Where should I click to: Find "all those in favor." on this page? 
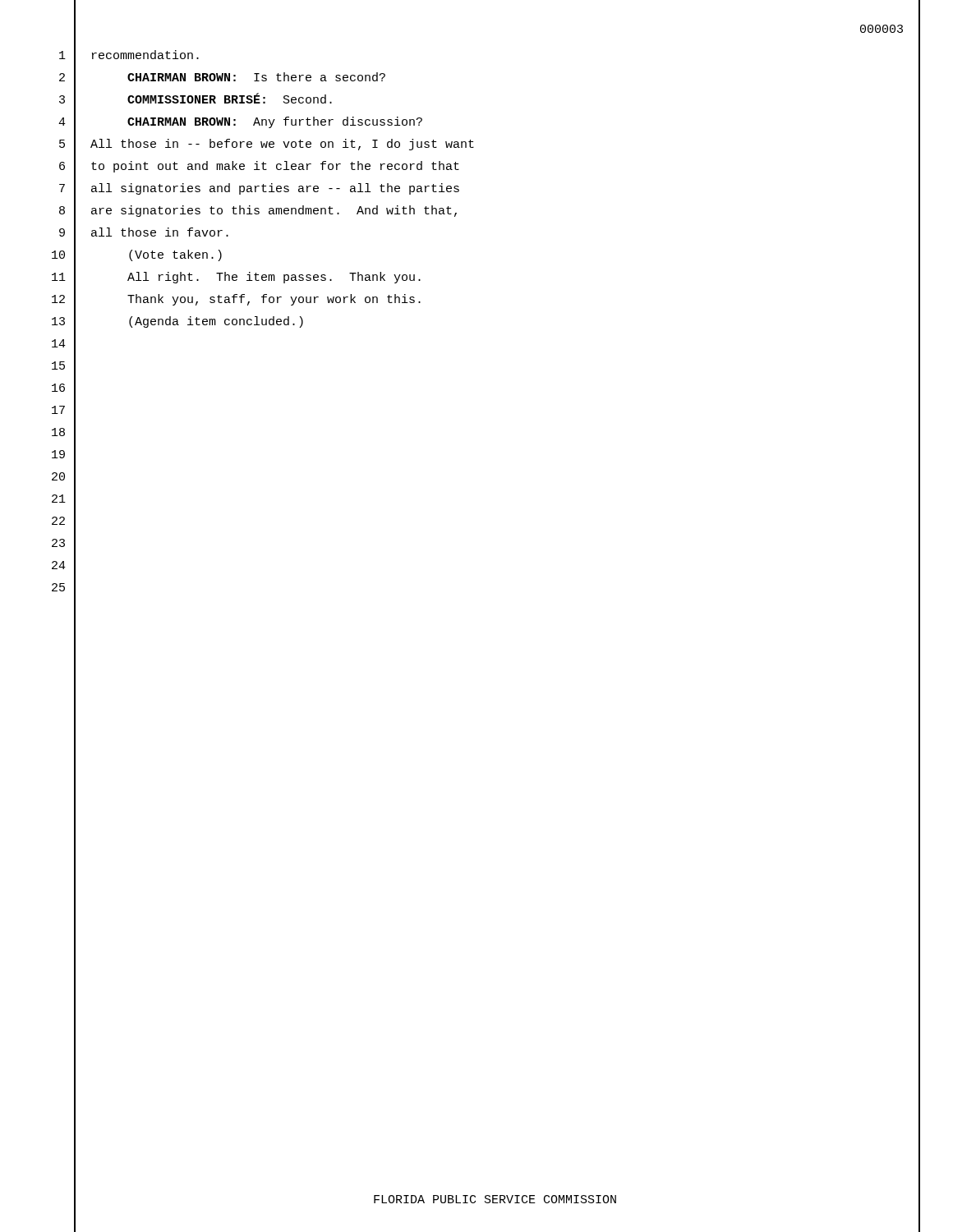pos(161,234)
